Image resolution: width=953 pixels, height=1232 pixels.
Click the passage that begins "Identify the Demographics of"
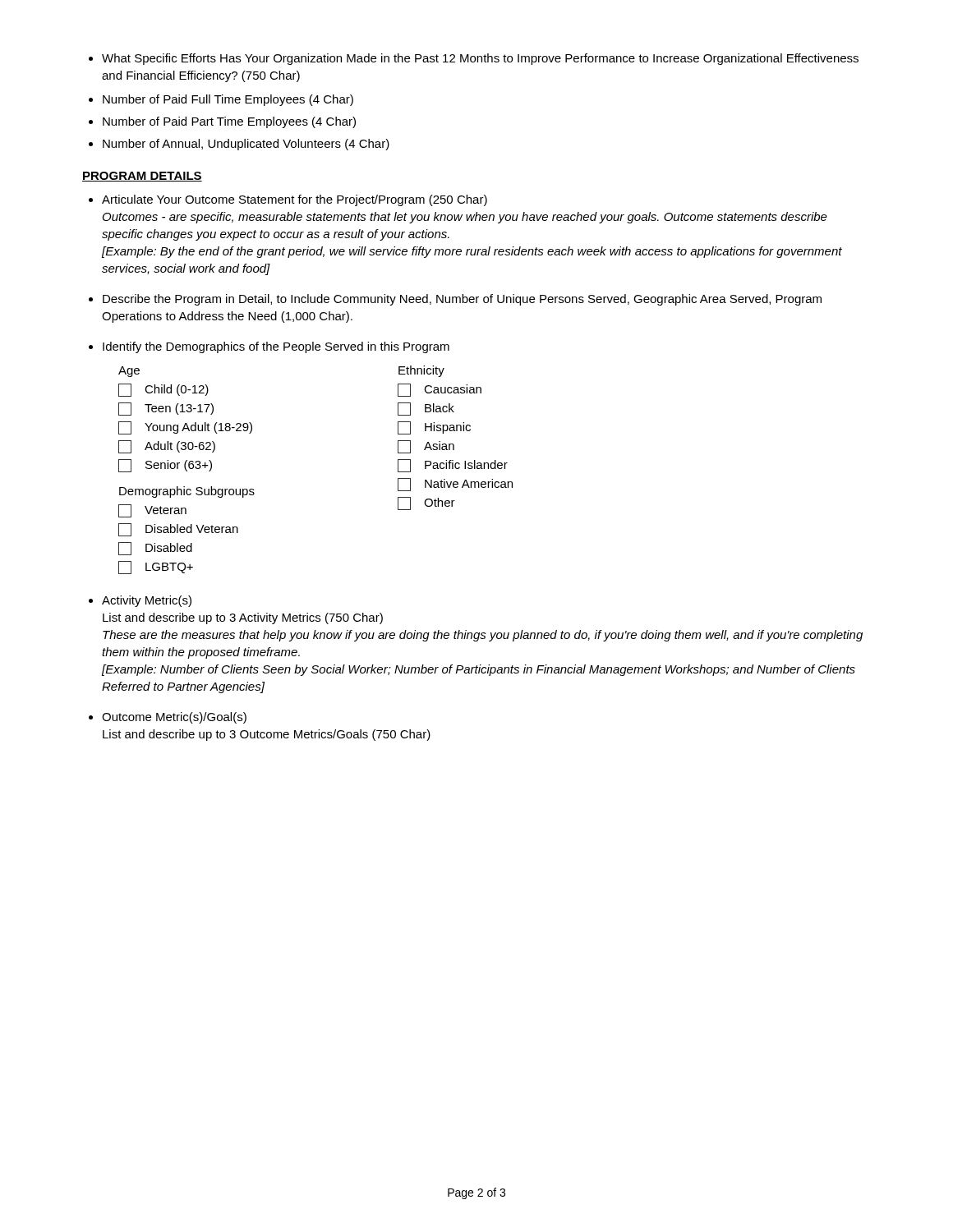(x=269, y=347)
